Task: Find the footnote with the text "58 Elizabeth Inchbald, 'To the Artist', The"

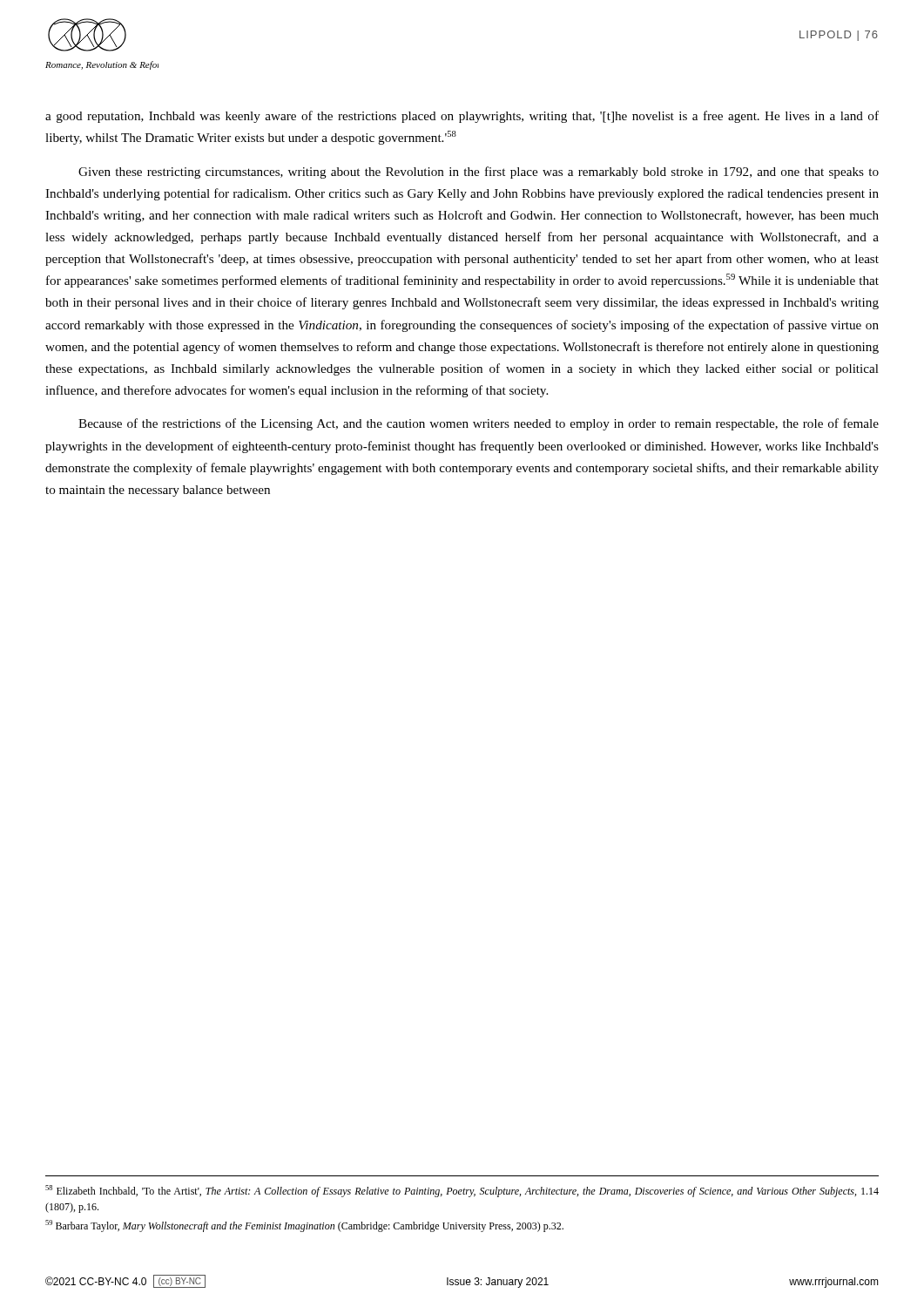Action: [x=462, y=1191]
